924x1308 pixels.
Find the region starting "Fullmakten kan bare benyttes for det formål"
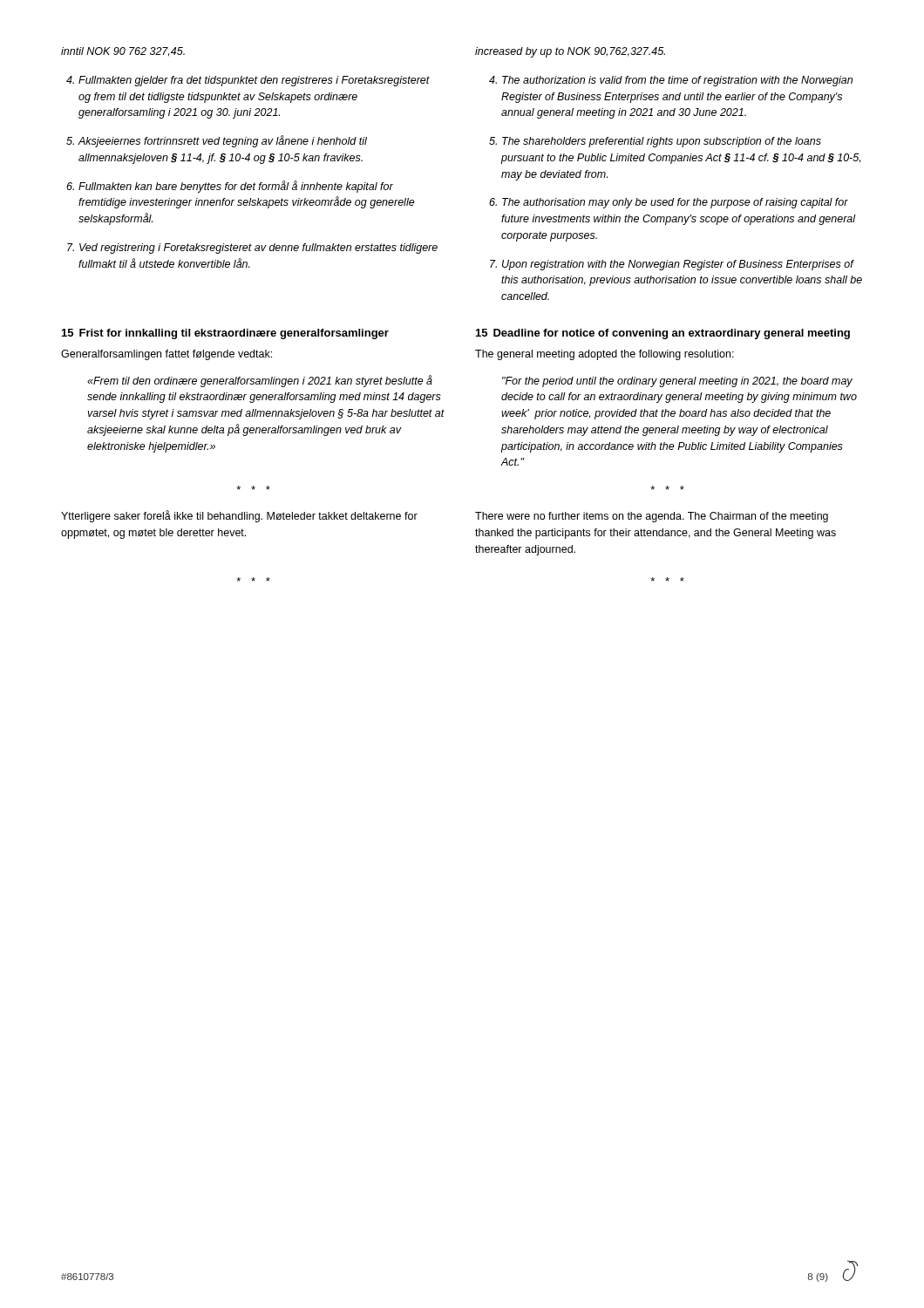(247, 203)
